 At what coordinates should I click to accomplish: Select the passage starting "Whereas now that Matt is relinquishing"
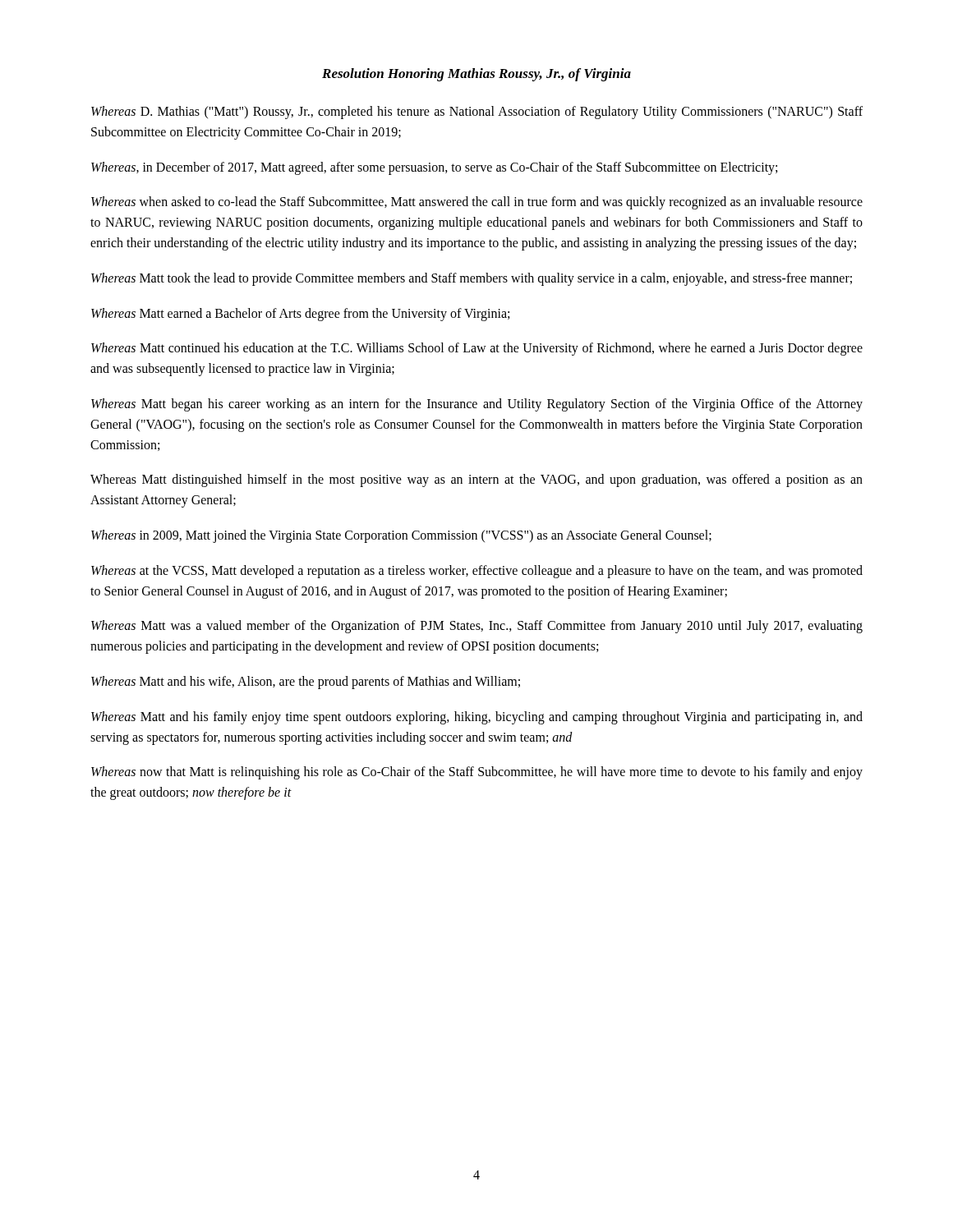click(476, 782)
